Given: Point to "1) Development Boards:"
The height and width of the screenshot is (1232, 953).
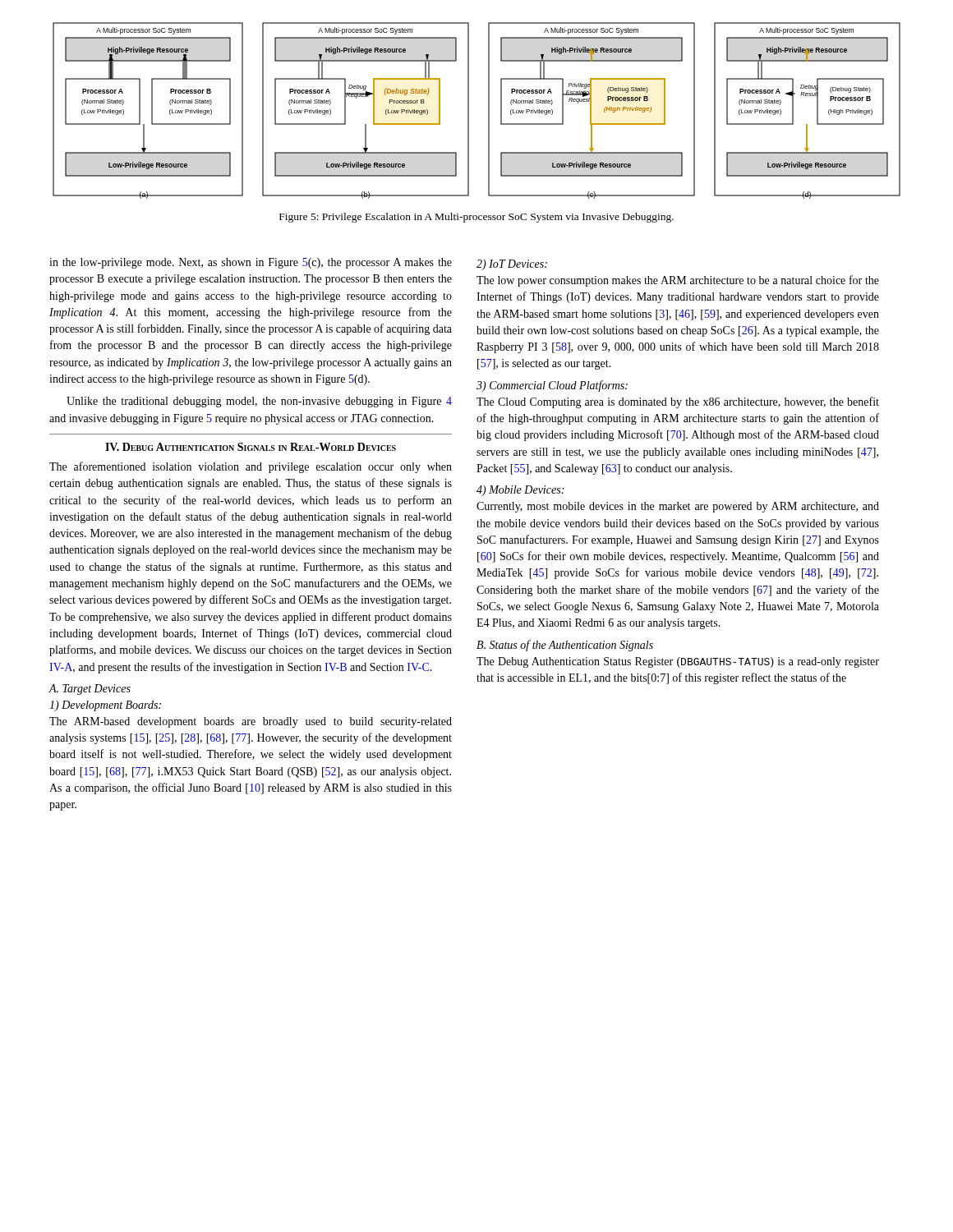Looking at the screenshot, I should (x=106, y=705).
